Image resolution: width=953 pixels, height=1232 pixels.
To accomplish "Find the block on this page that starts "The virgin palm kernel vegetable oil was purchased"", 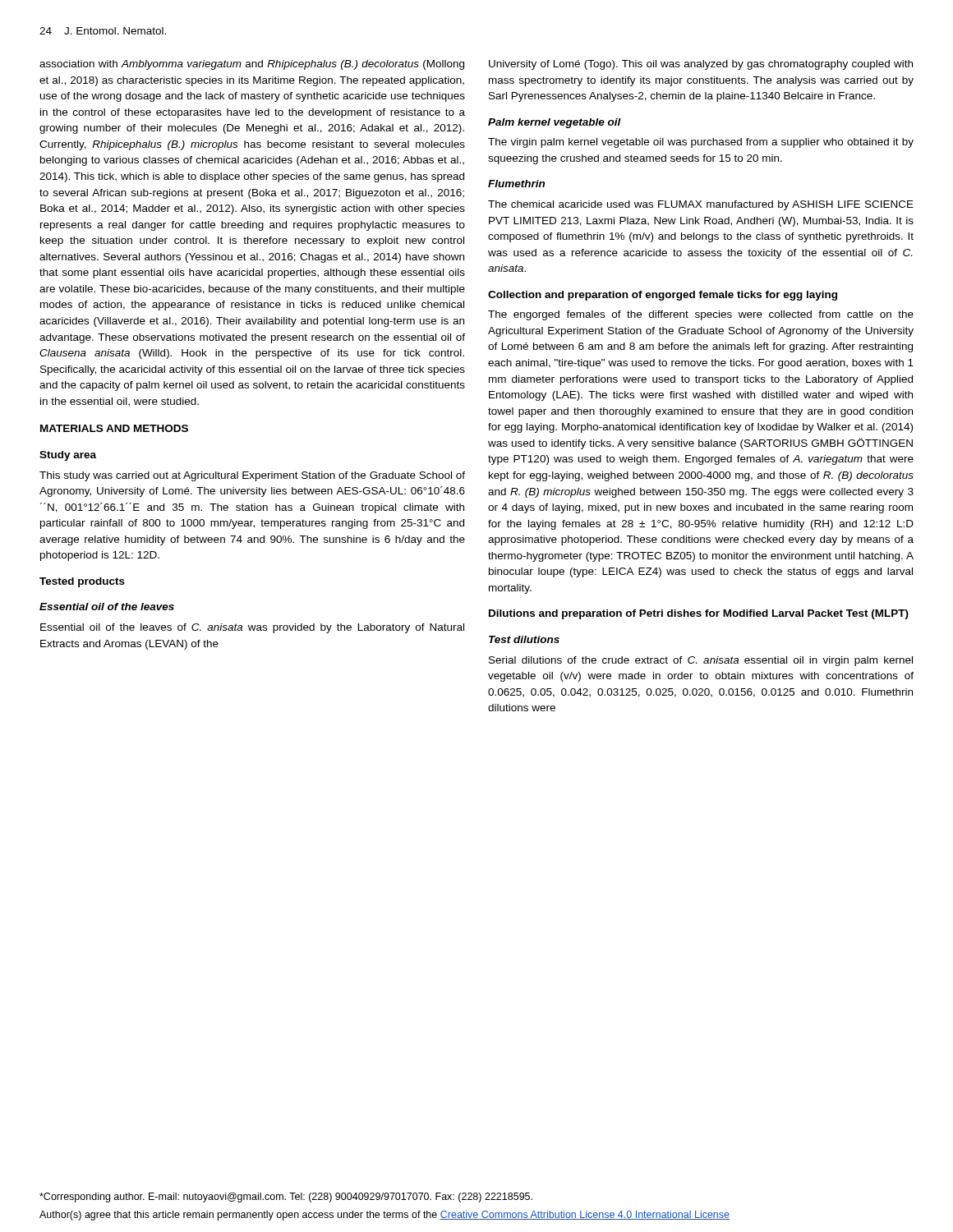I will [x=701, y=150].
